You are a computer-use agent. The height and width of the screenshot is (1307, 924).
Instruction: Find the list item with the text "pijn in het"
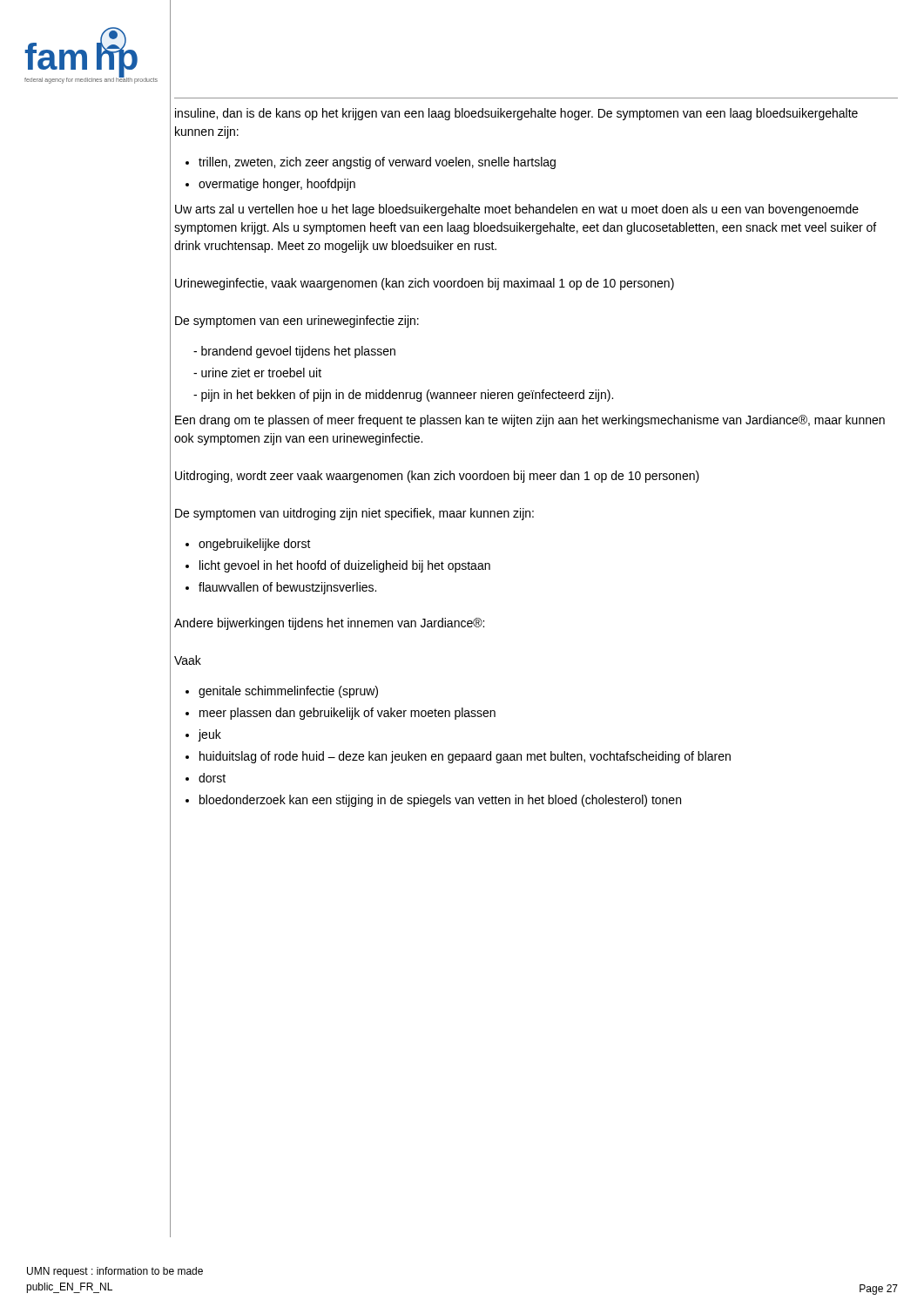tap(408, 395)
